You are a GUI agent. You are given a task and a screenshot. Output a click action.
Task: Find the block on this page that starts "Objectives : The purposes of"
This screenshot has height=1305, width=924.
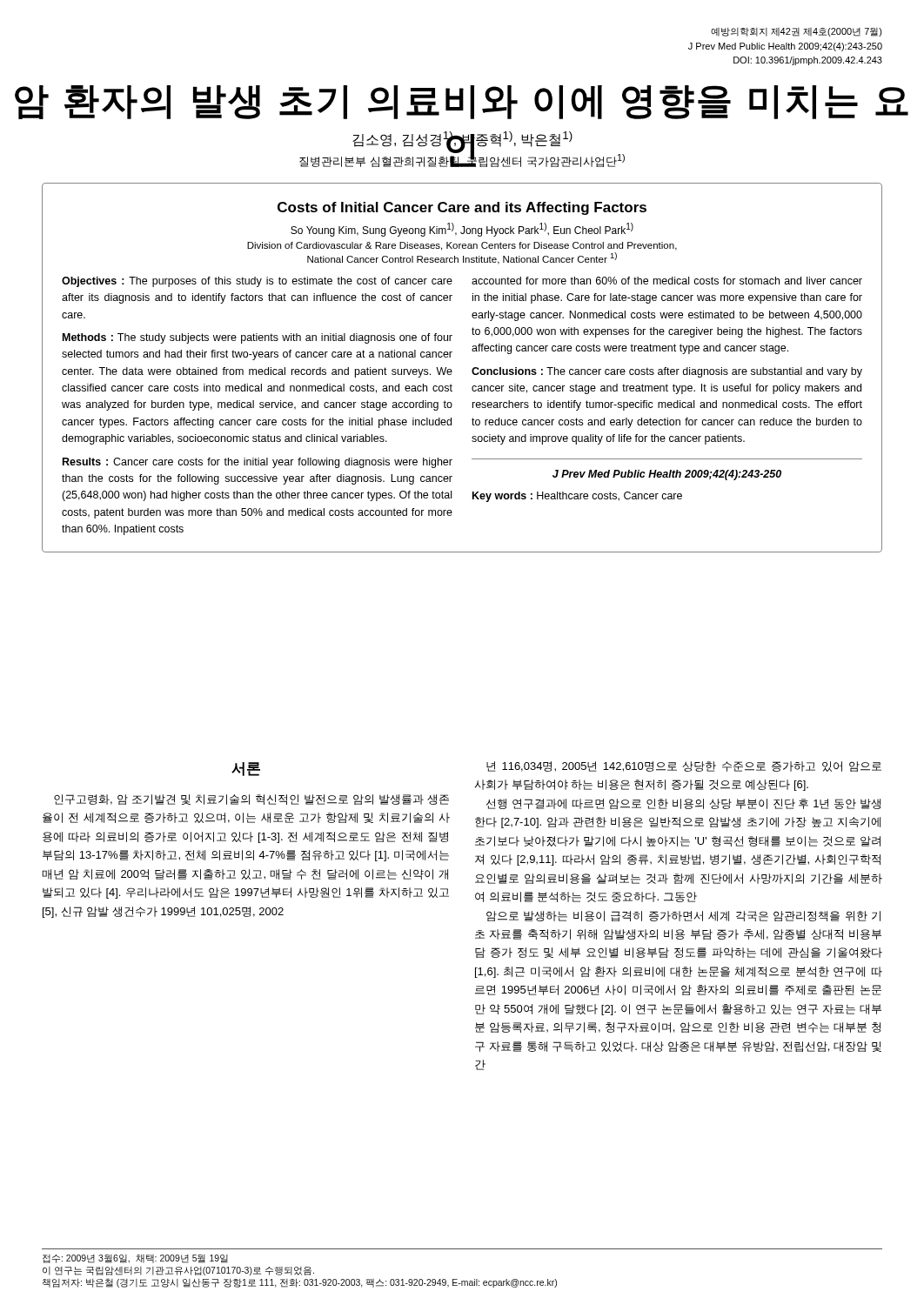(257, 406)
